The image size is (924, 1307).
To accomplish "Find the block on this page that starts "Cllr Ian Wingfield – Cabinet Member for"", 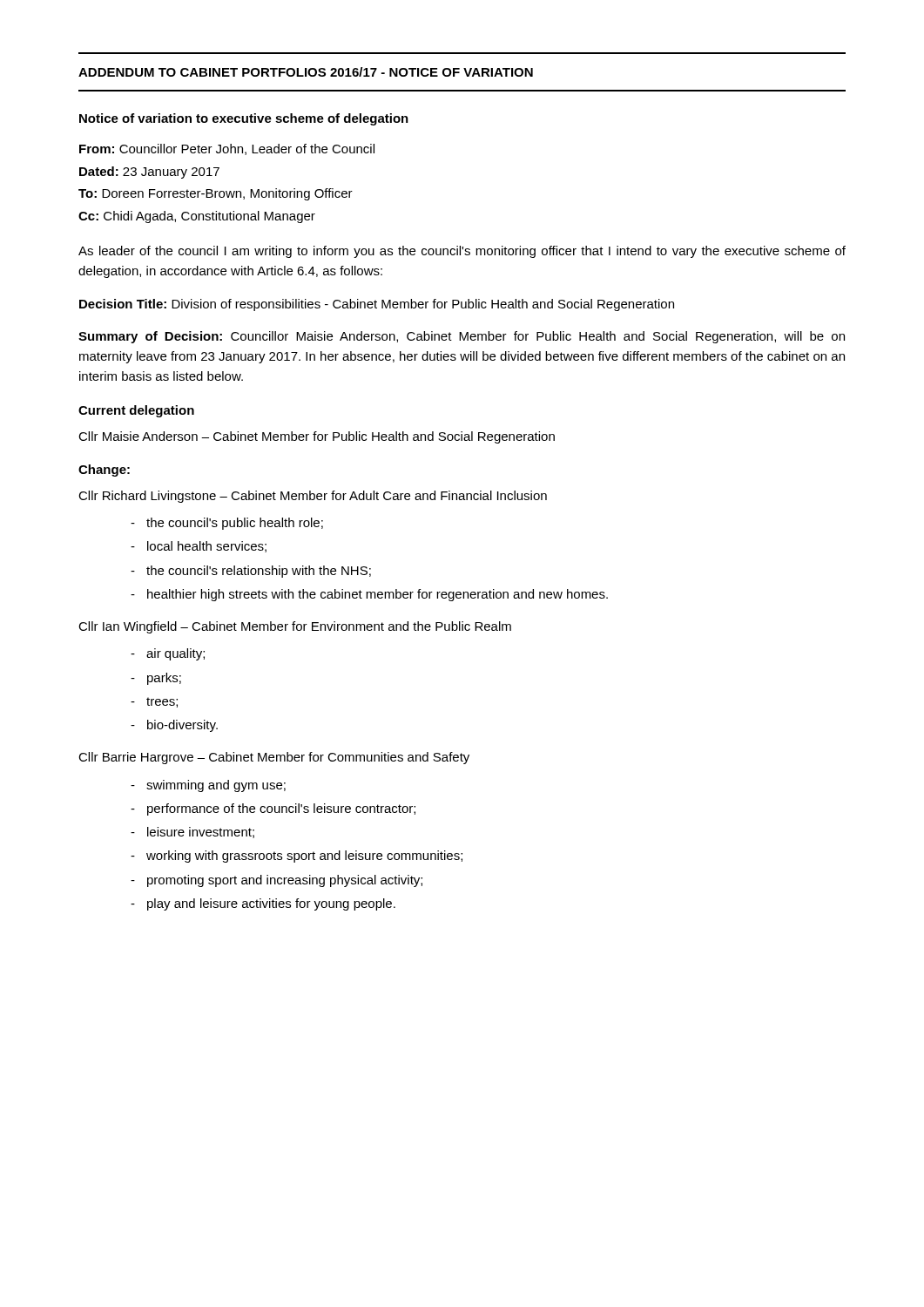I will click(x=295, y=626).
